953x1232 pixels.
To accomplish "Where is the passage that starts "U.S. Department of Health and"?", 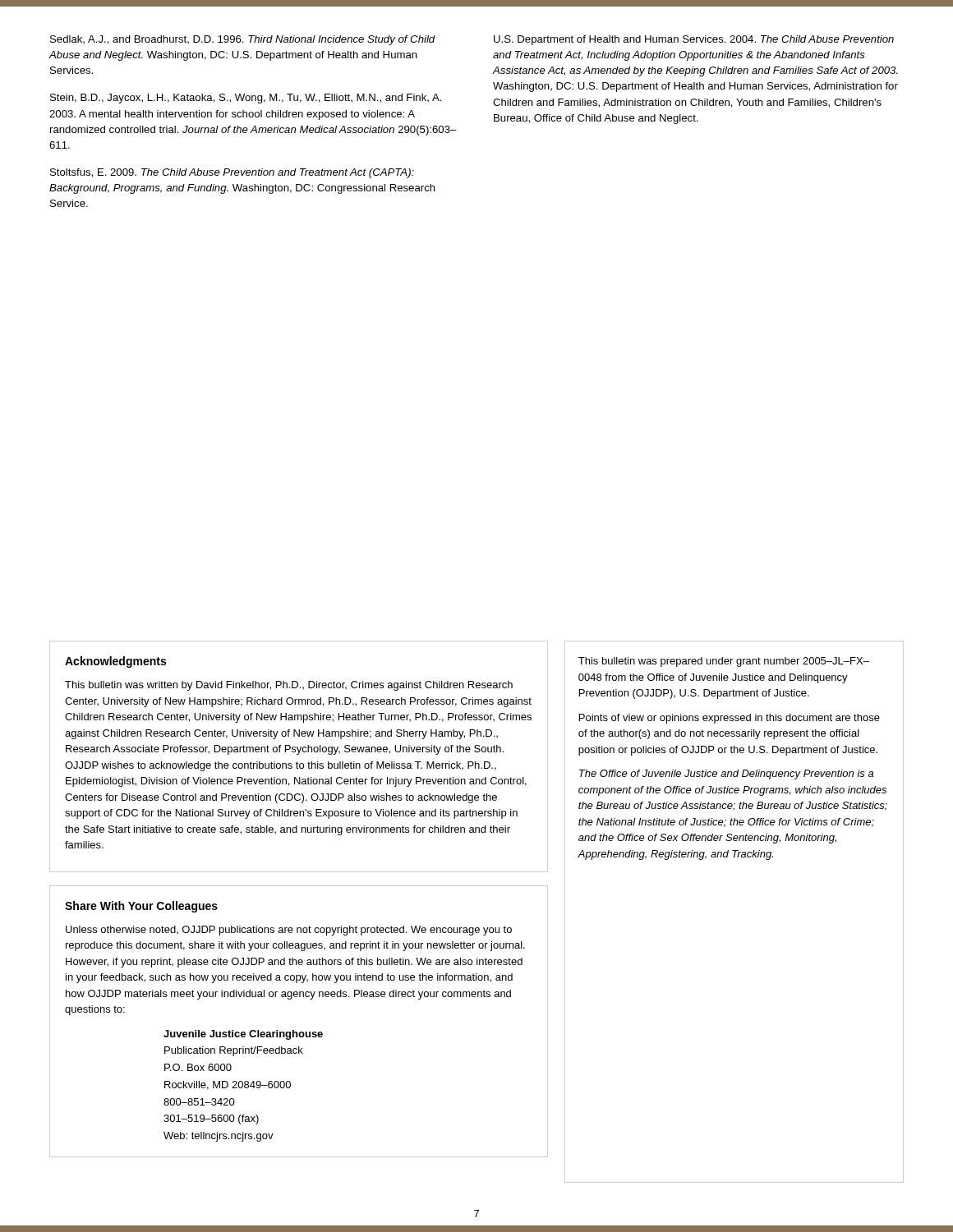I will coord(698,78).
